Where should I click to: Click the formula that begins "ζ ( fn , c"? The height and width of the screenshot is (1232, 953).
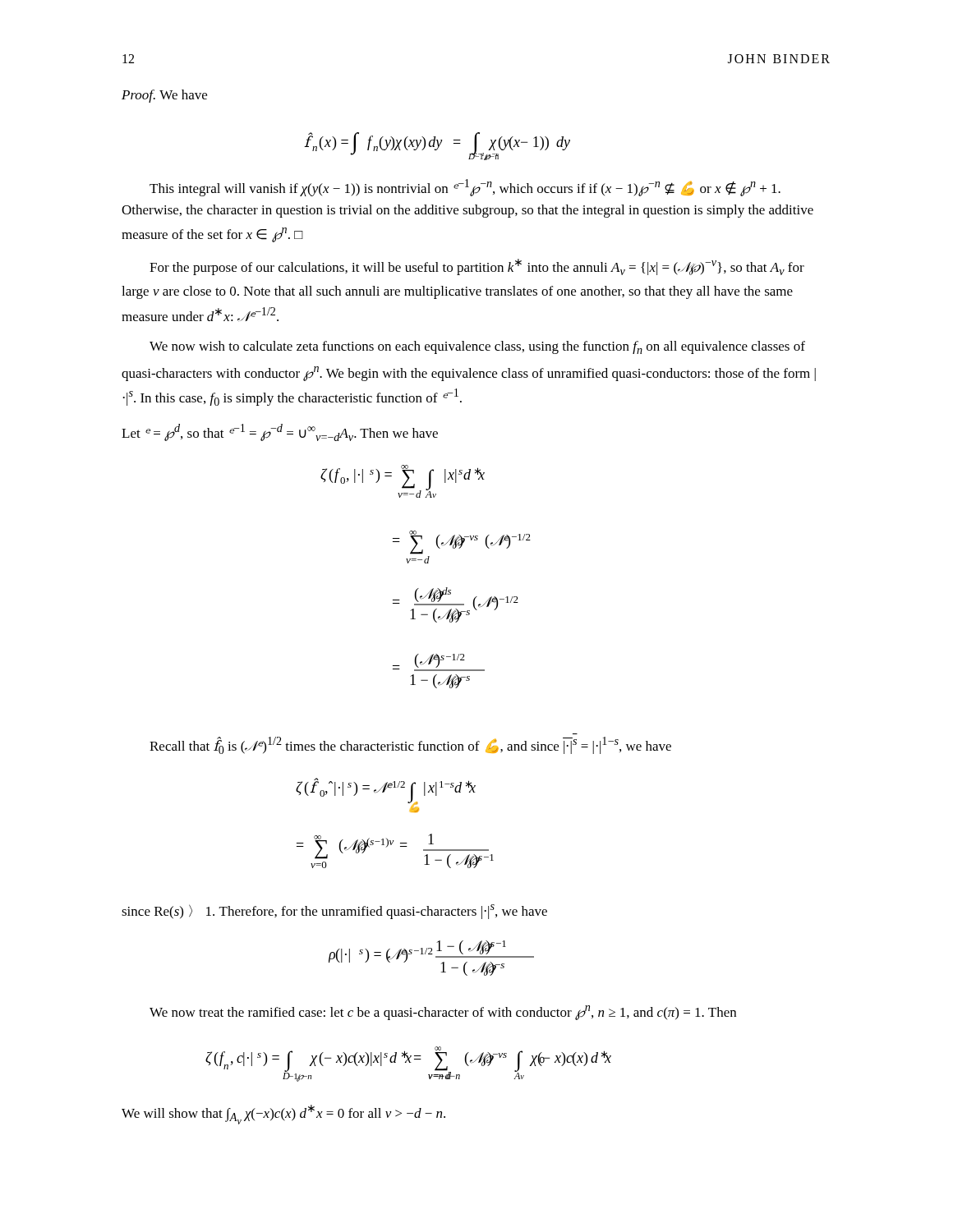tap(476, 1058)
